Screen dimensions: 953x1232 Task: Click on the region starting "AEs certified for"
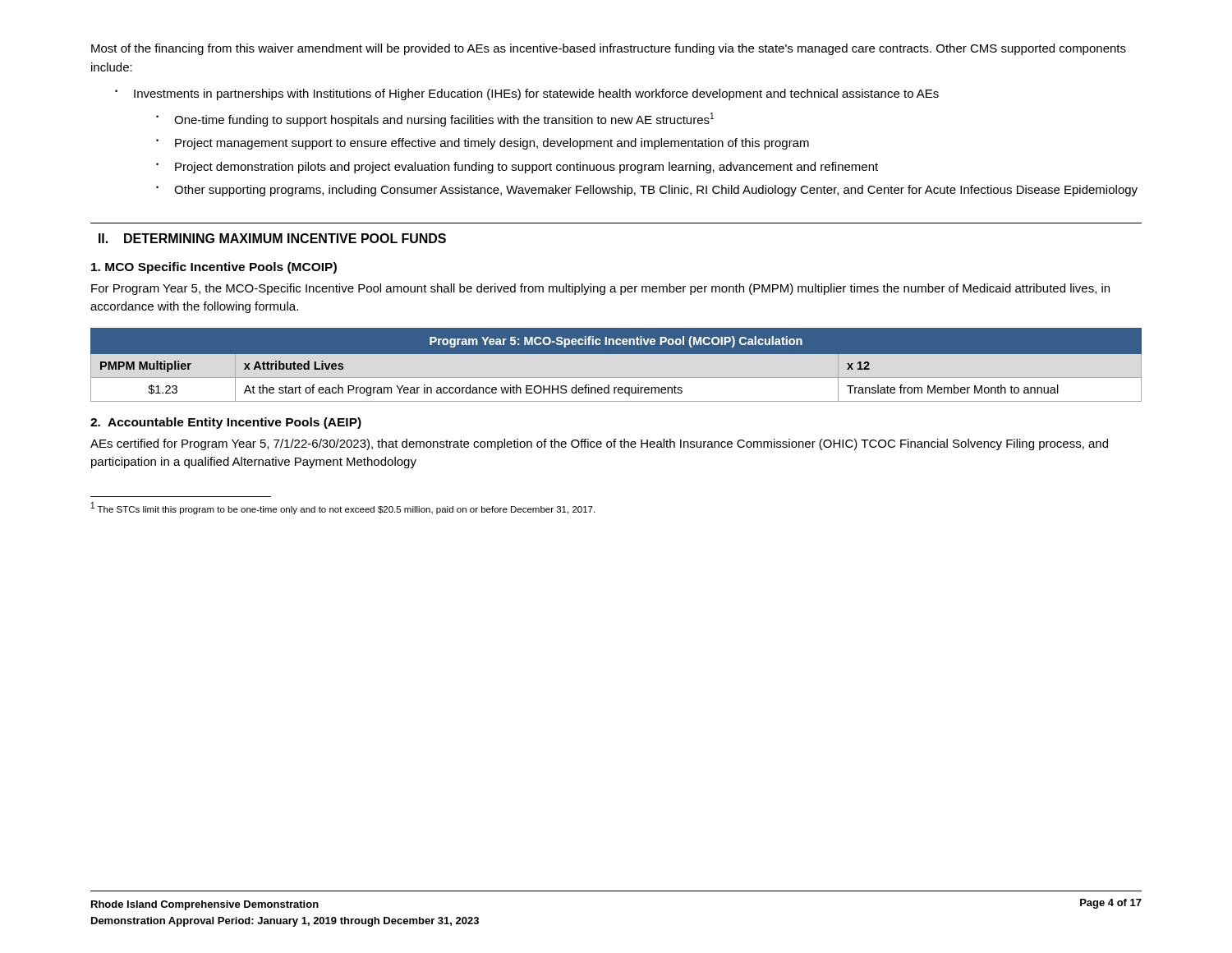tap(600, 452)
